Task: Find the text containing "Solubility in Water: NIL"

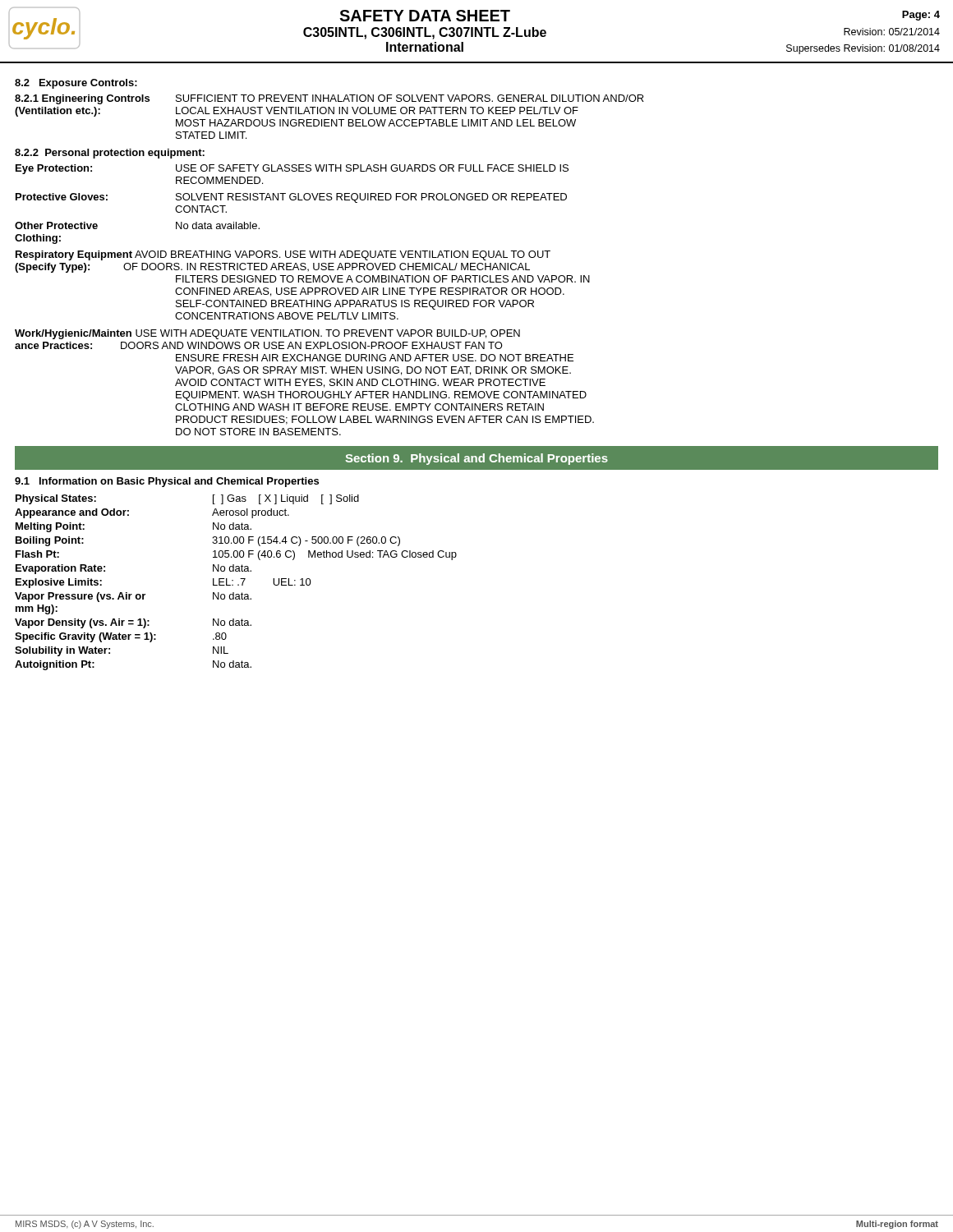Action: [58, 651]
